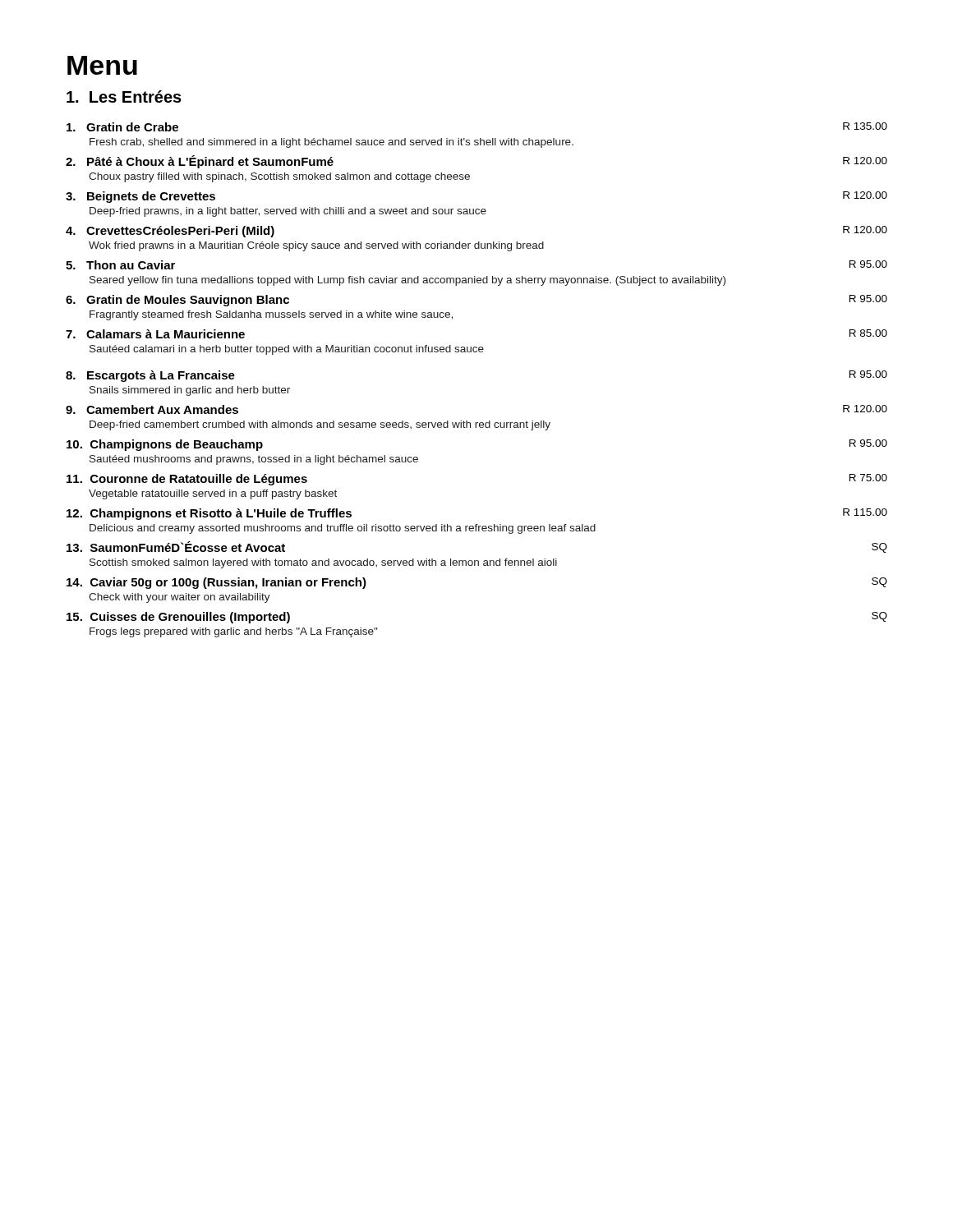
Task: Locate the element starting "14. Caviar 50g or 100g (Russian, Iranian"
Action: click(218, 583)
